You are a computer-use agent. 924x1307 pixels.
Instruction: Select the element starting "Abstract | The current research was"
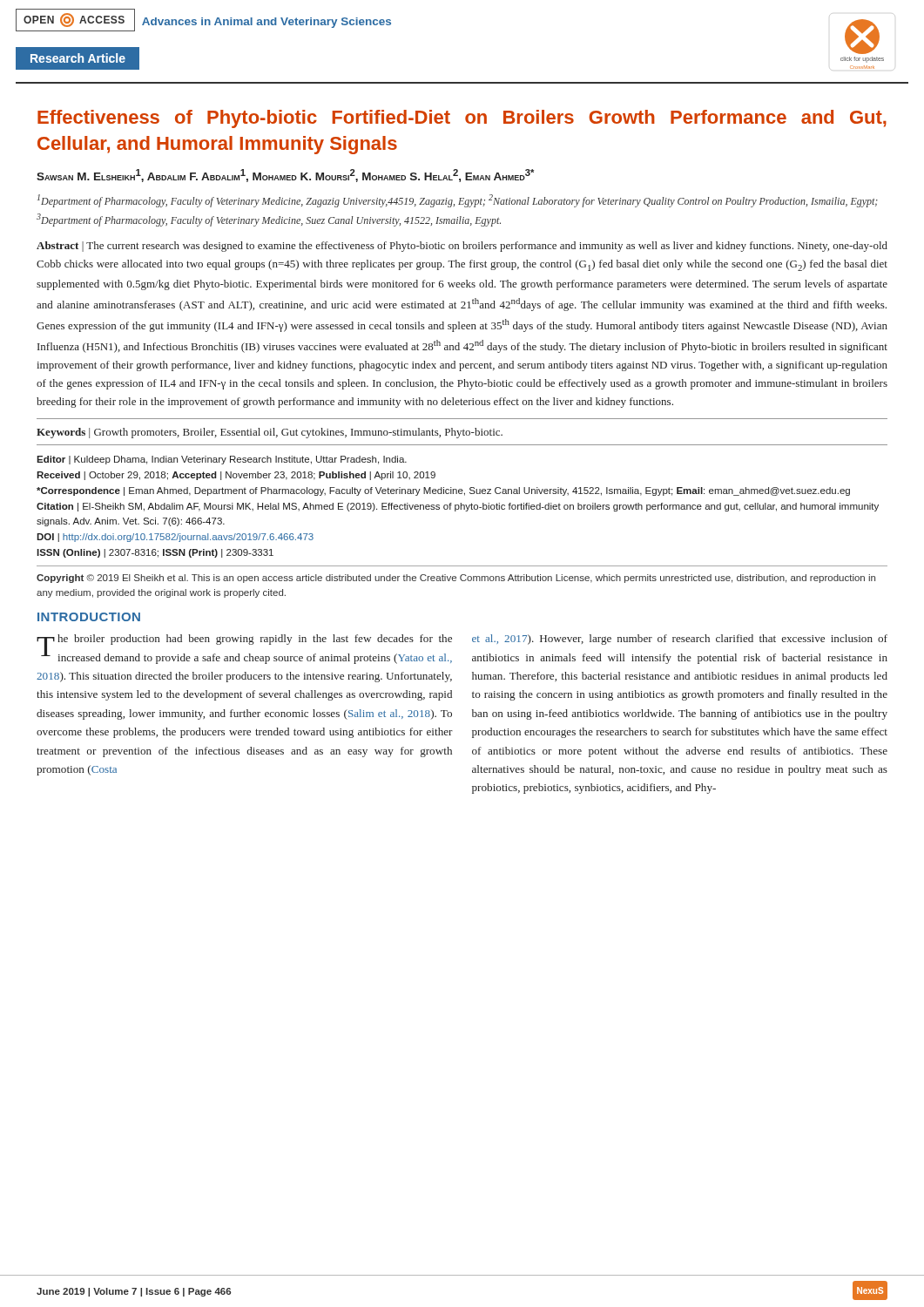pyautogui.click(x=462, y=323)
